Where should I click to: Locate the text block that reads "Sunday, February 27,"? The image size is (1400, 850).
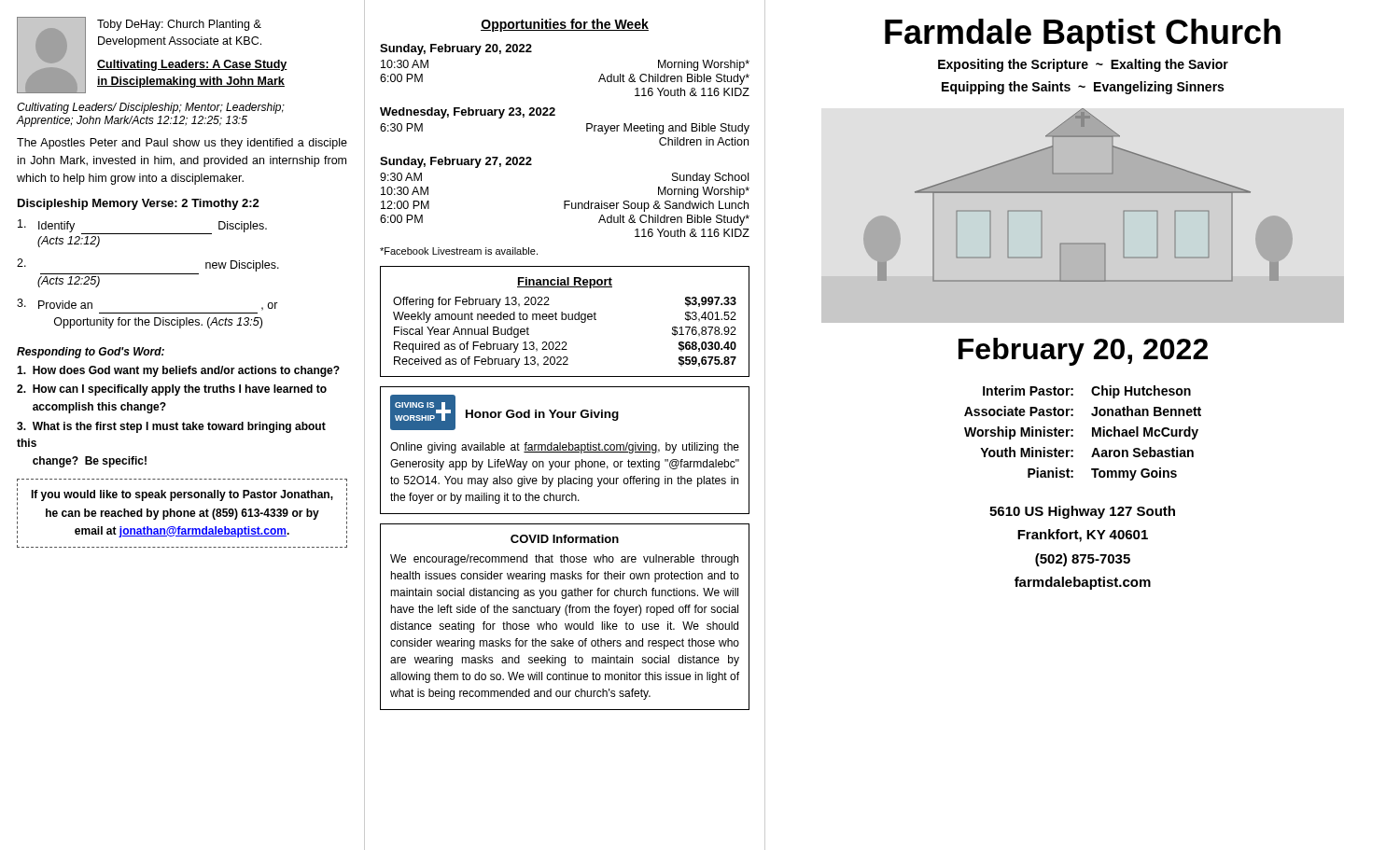(565, 197)
